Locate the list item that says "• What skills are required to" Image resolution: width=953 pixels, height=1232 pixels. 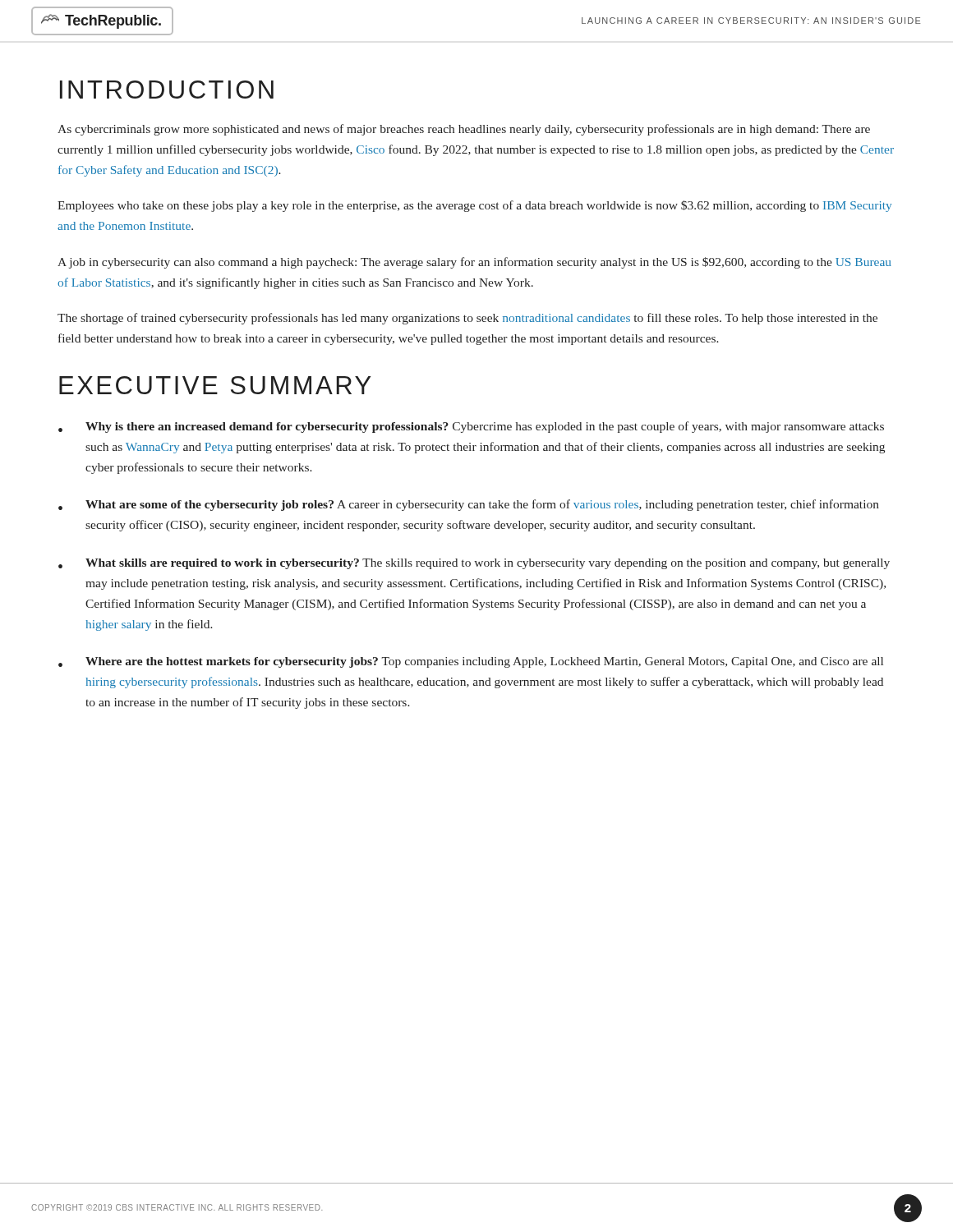(476, 593)
